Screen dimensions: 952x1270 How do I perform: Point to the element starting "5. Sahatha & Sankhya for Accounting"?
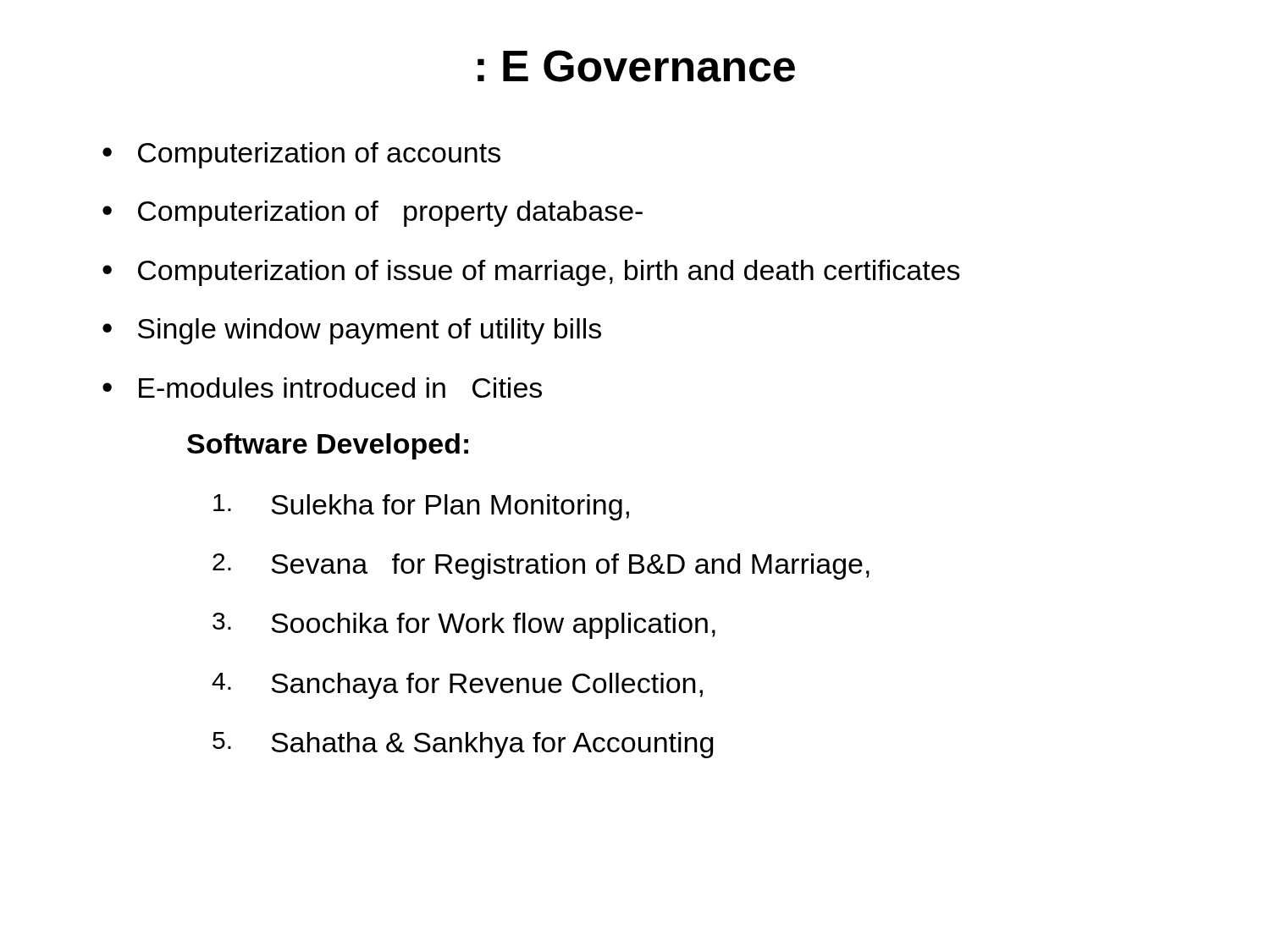pos(463,741)
